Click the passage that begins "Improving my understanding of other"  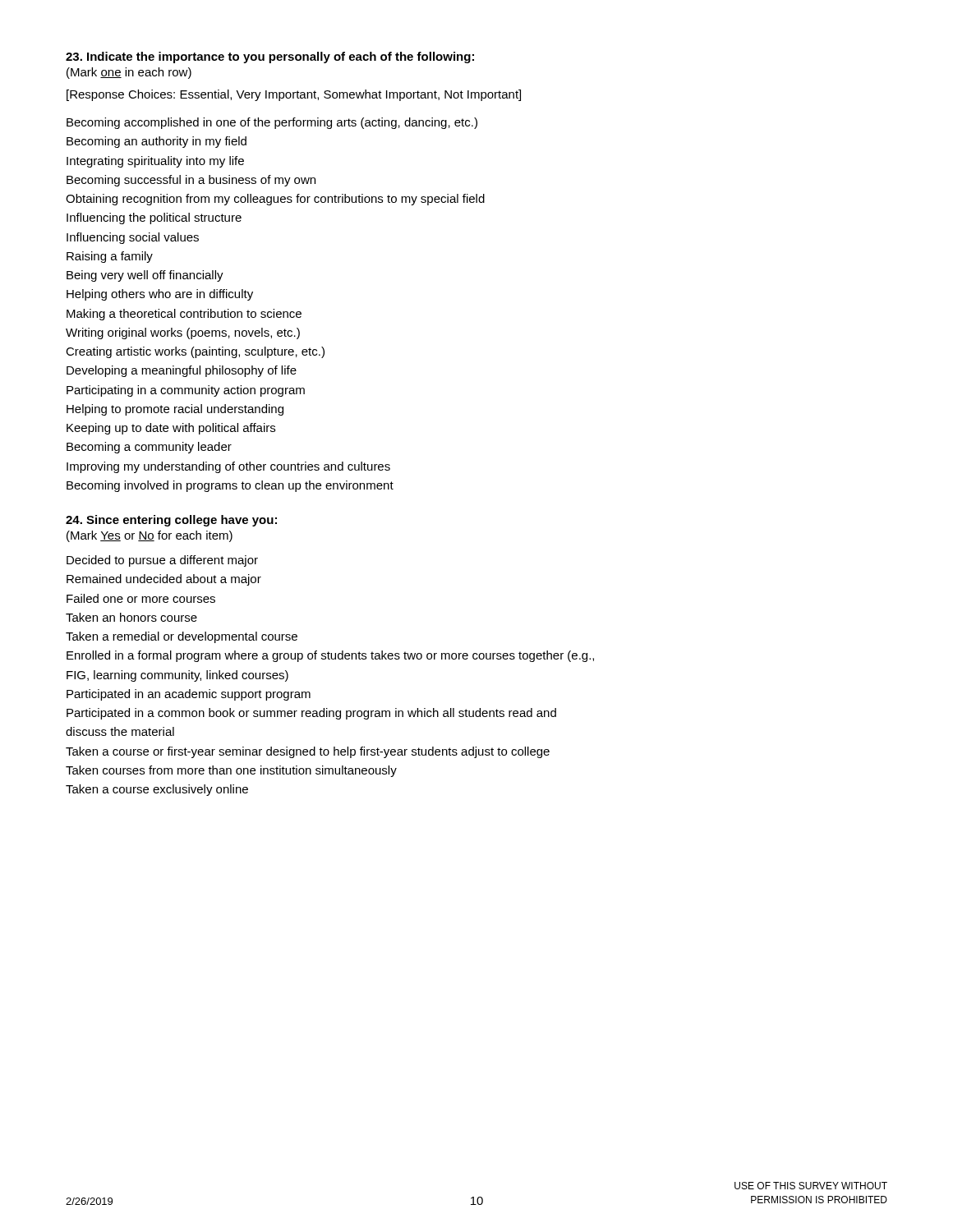pos(228,466)
